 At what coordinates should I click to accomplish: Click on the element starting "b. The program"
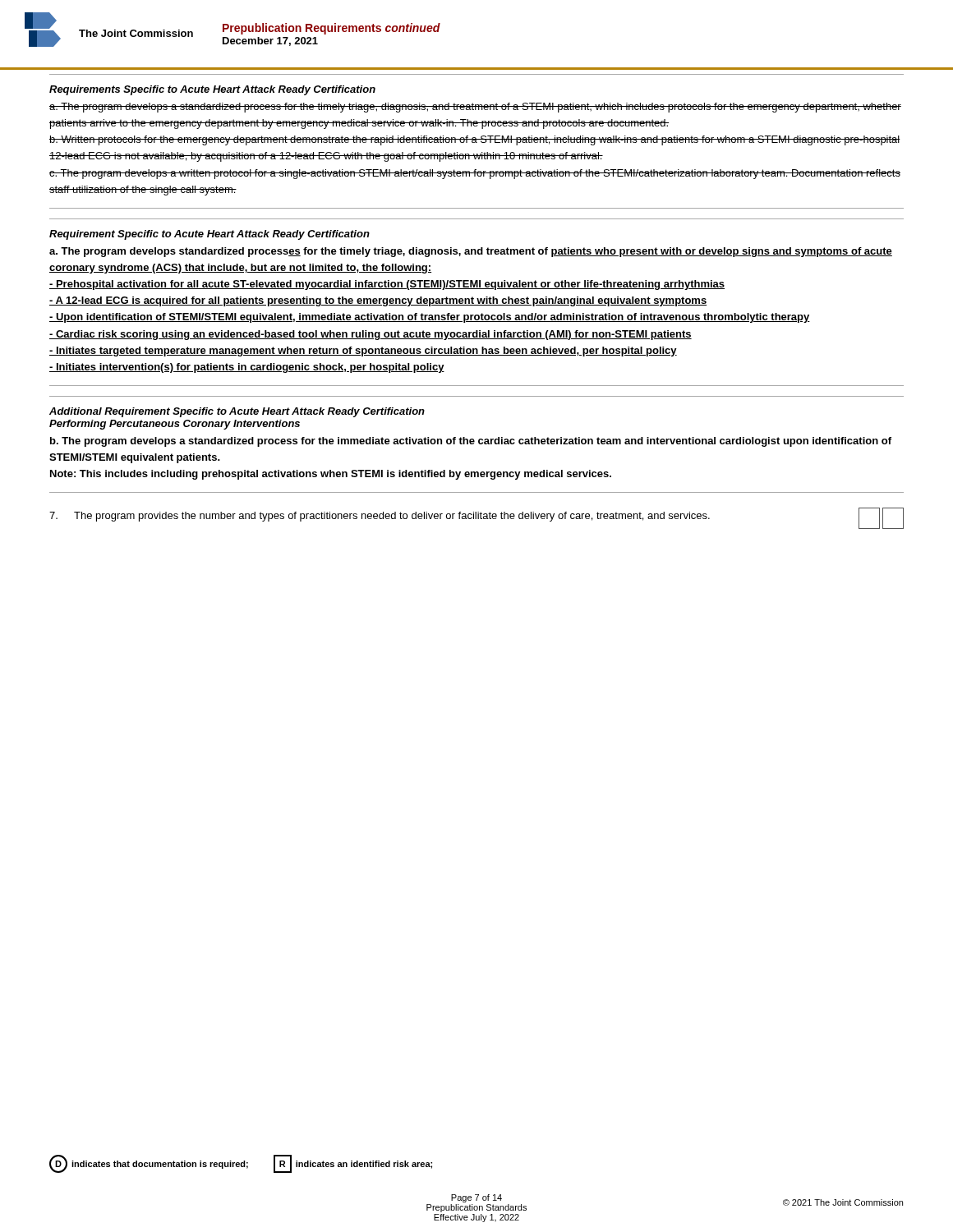(471, 442)
